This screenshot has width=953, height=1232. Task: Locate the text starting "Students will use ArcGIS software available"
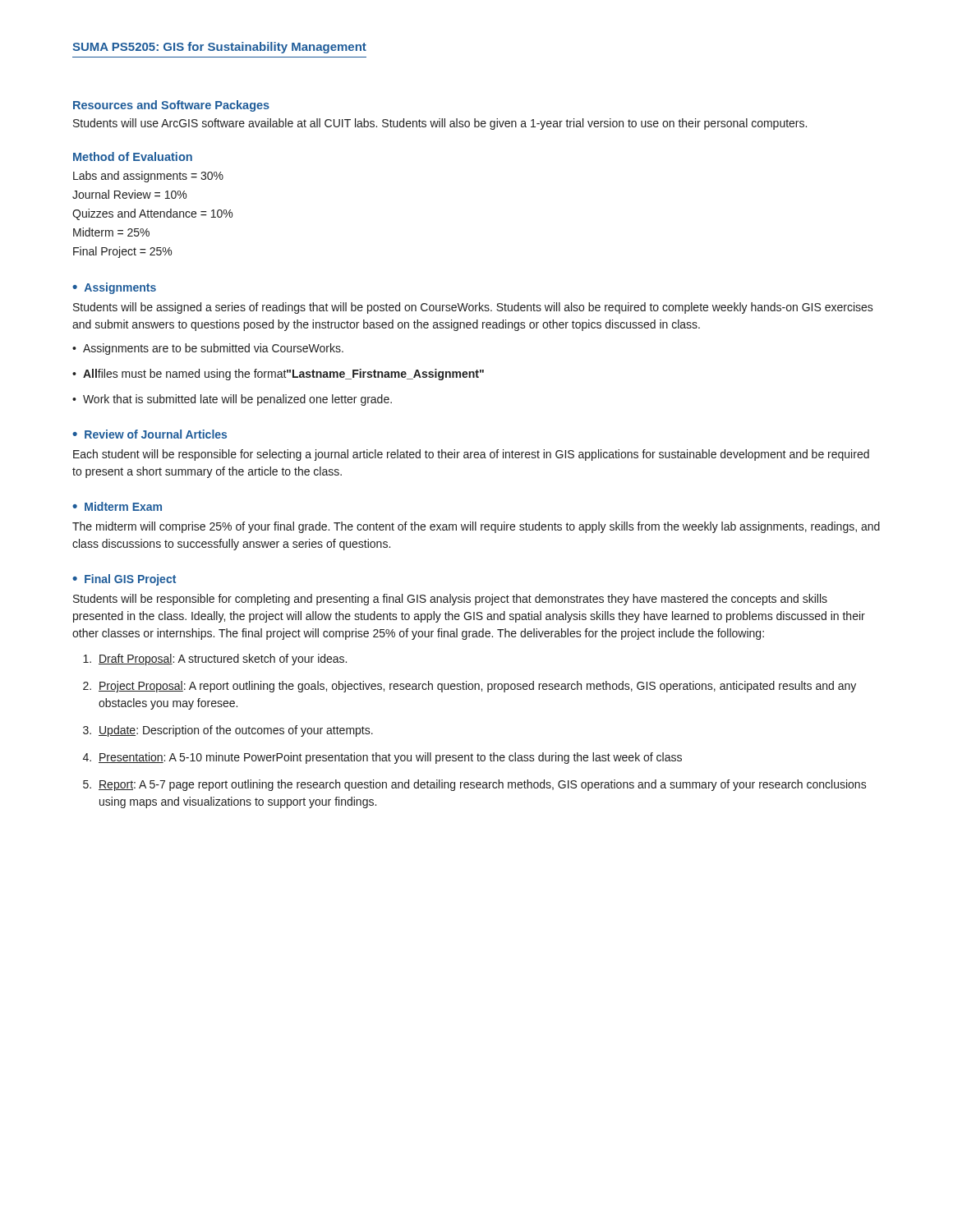[440, 123]
